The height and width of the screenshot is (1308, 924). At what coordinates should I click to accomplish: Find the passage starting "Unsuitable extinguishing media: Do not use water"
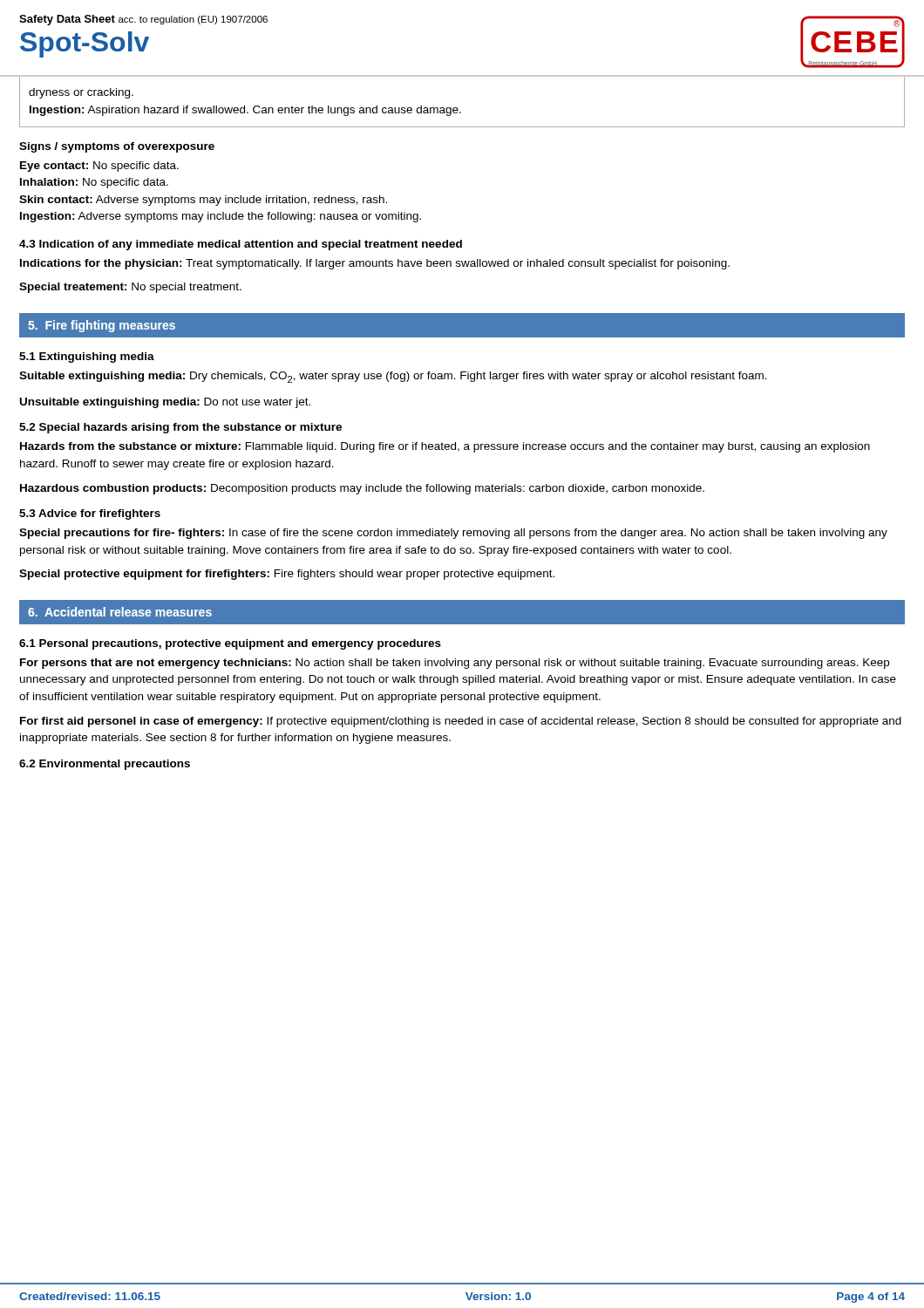click(165, 401)
